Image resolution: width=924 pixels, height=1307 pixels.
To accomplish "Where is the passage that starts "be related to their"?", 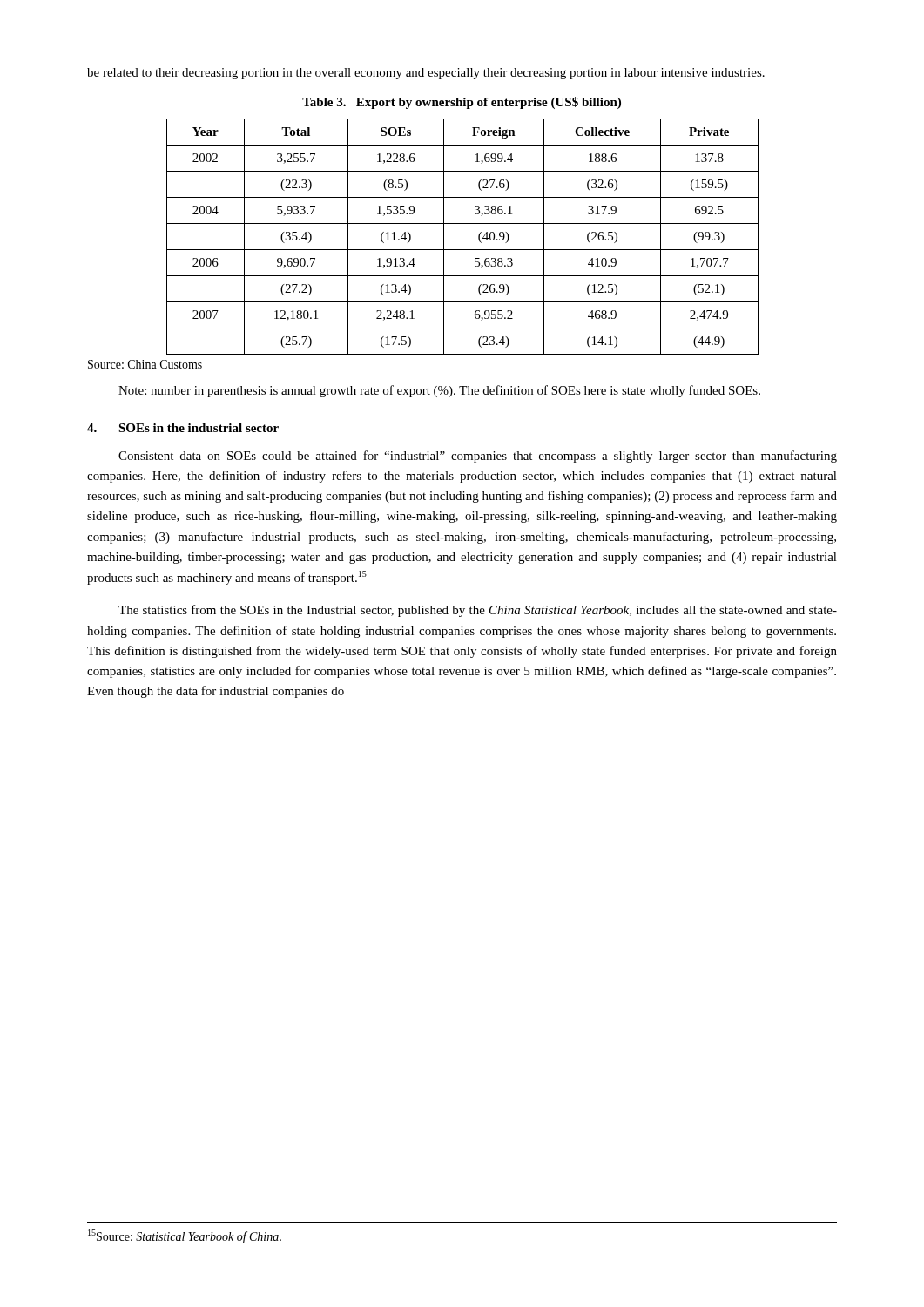I will tap(426, 72).
